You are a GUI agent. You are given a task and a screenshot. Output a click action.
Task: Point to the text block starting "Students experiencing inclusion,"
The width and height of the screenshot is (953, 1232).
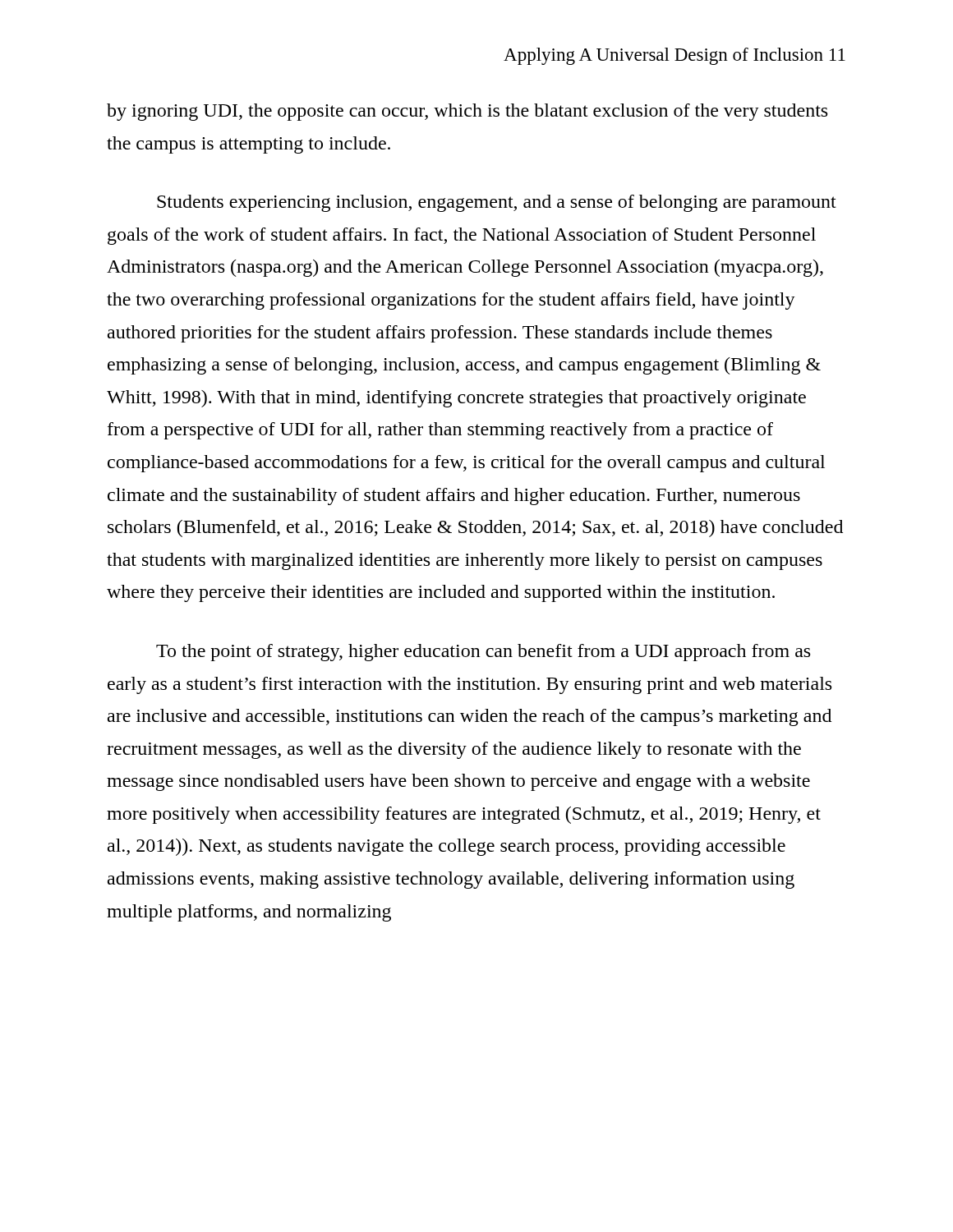click(475, 397)
